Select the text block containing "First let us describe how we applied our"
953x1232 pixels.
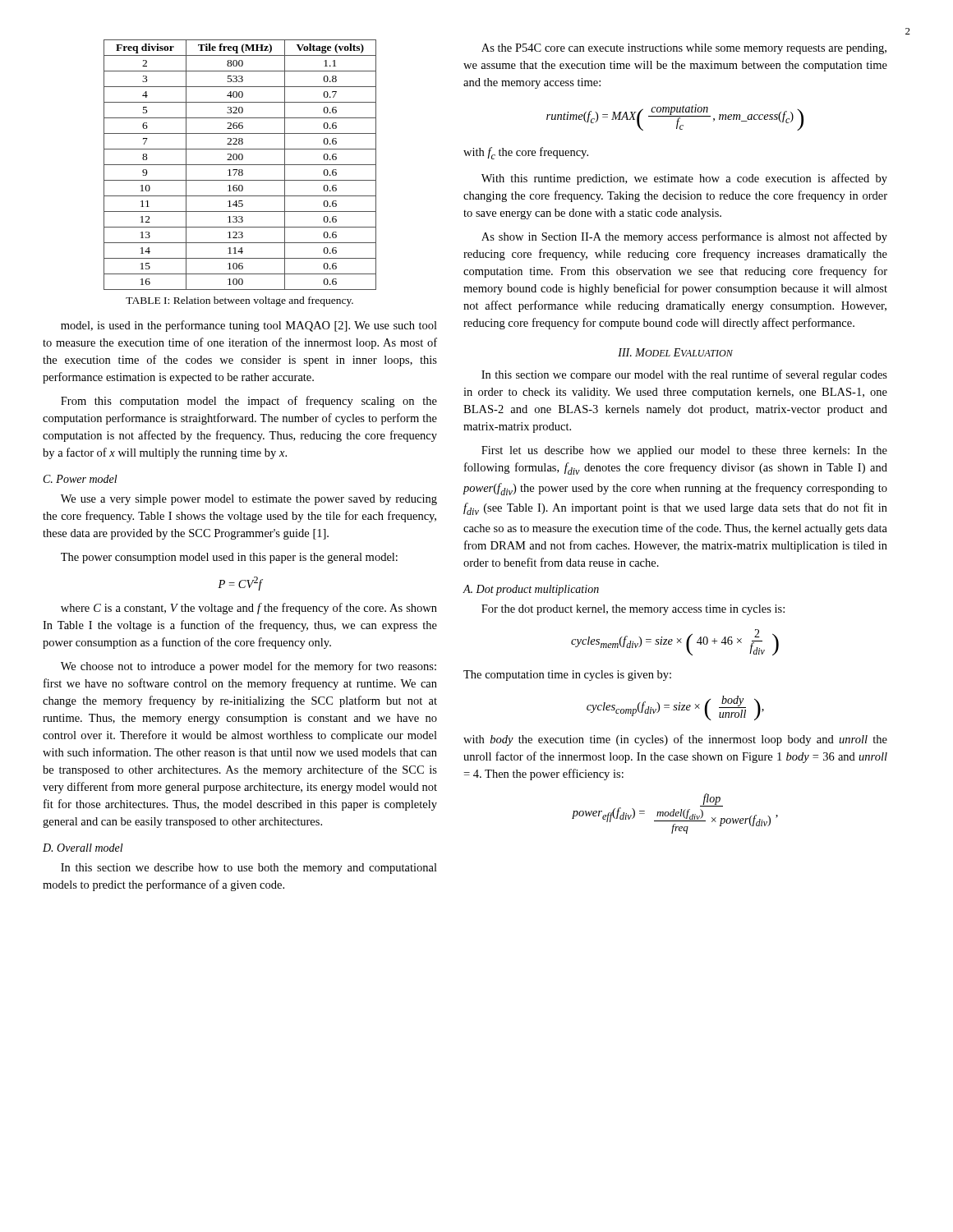(675, 506)
